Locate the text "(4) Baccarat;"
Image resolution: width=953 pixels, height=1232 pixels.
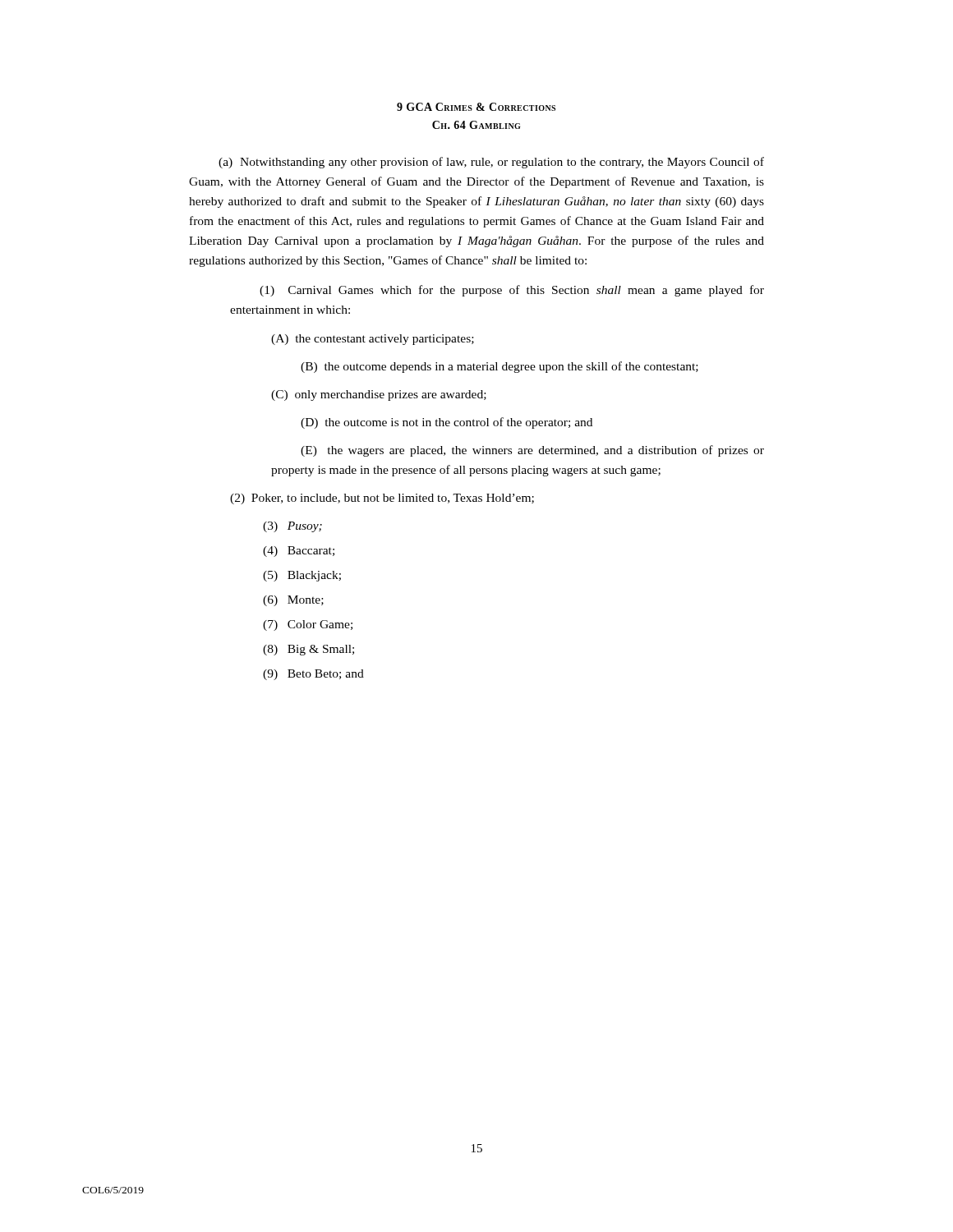[299, 550]
